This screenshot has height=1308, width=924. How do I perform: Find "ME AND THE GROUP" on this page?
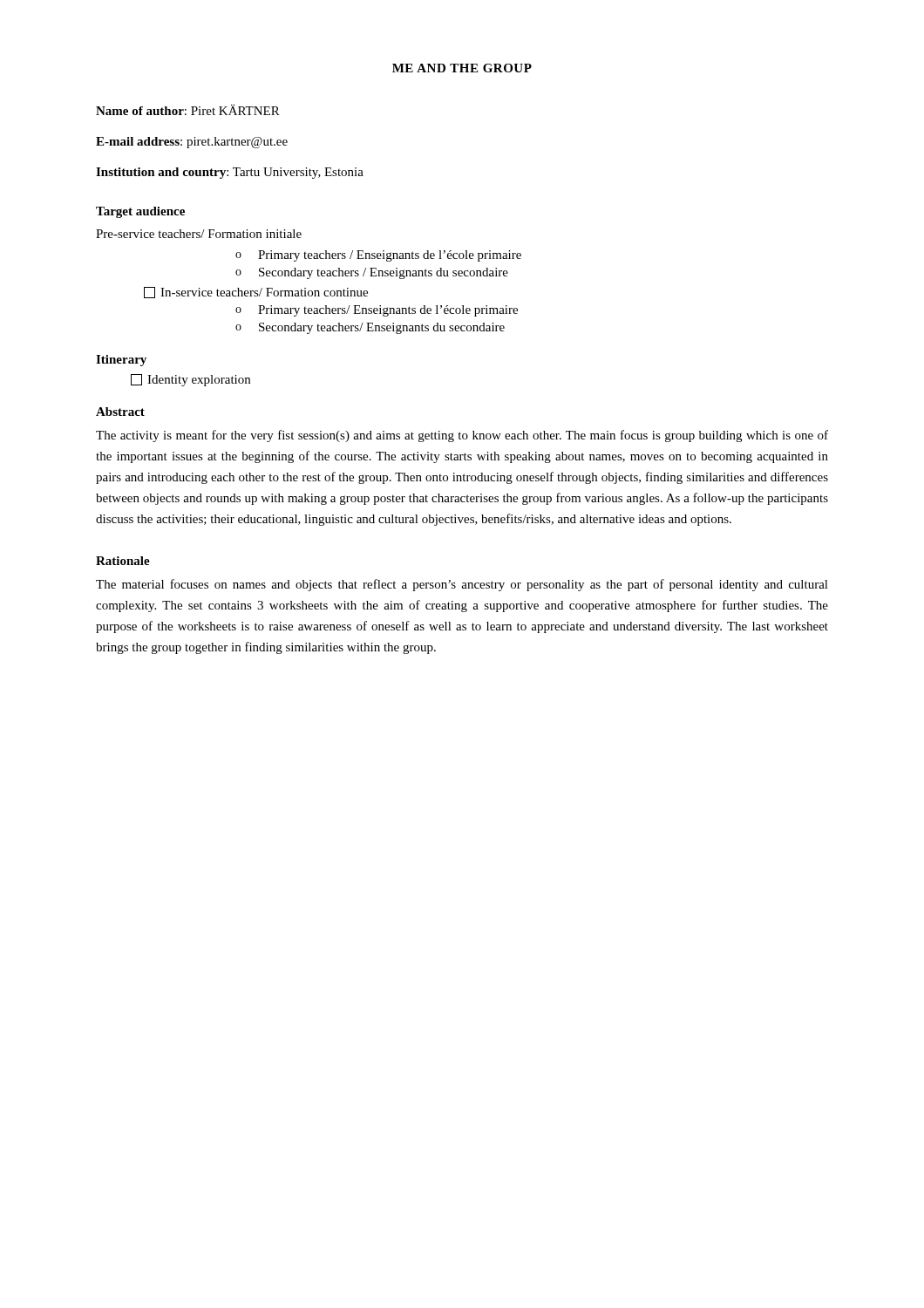[x=462, y=68]
